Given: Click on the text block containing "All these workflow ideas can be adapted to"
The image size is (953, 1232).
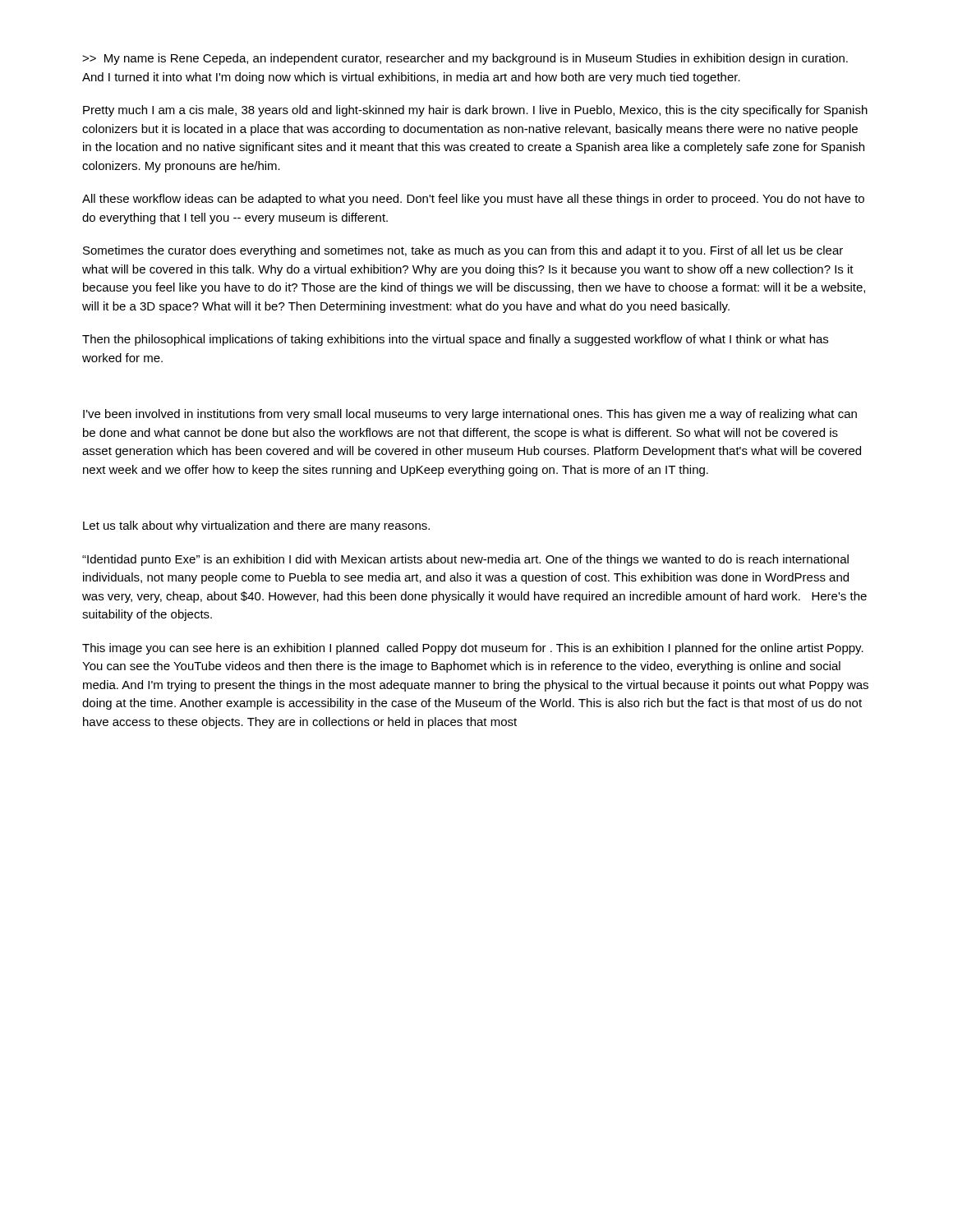Looking at the screenshot, I should [x=473, y=208].
